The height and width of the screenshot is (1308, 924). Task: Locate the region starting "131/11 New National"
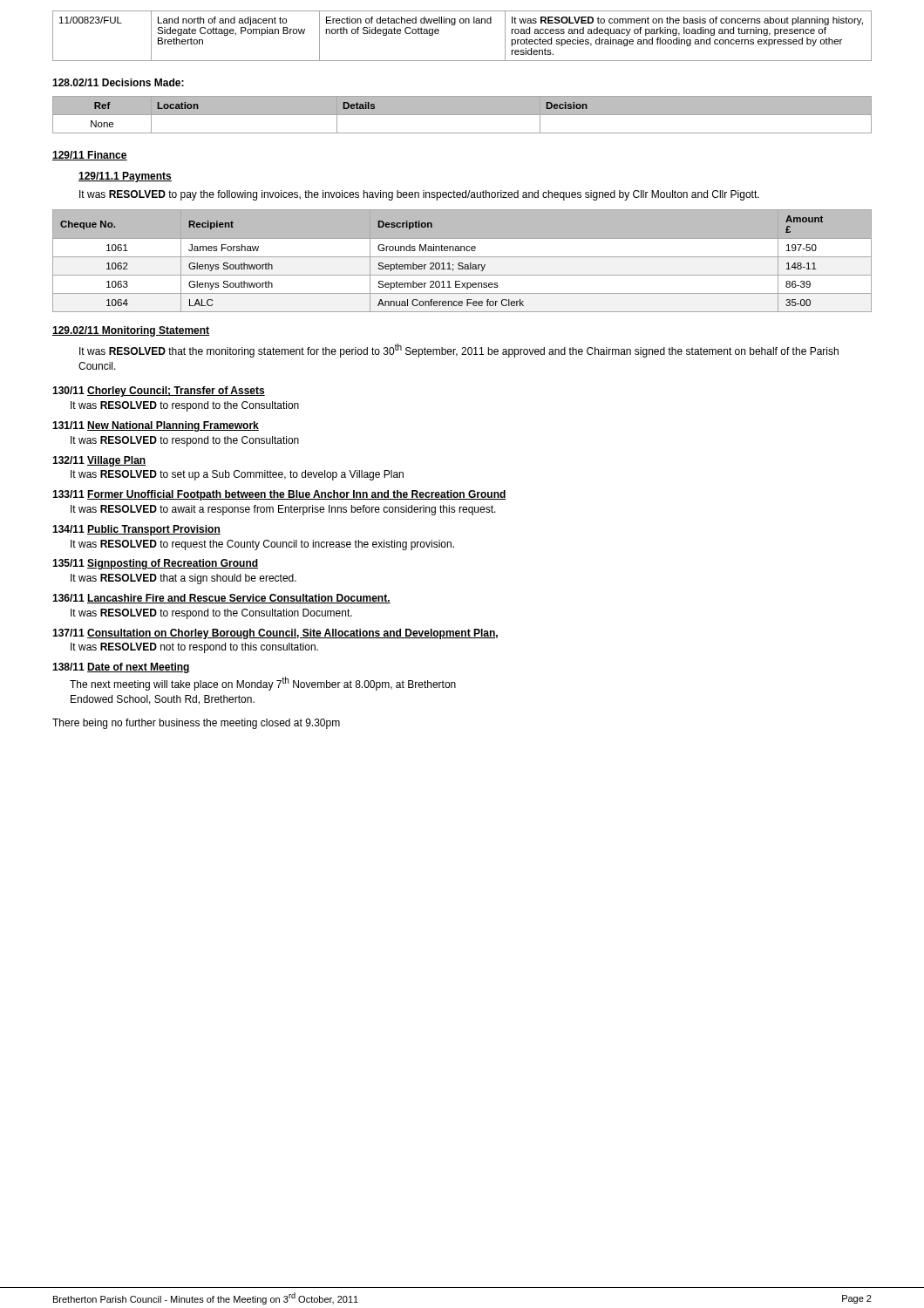click(x=176, y=434)
